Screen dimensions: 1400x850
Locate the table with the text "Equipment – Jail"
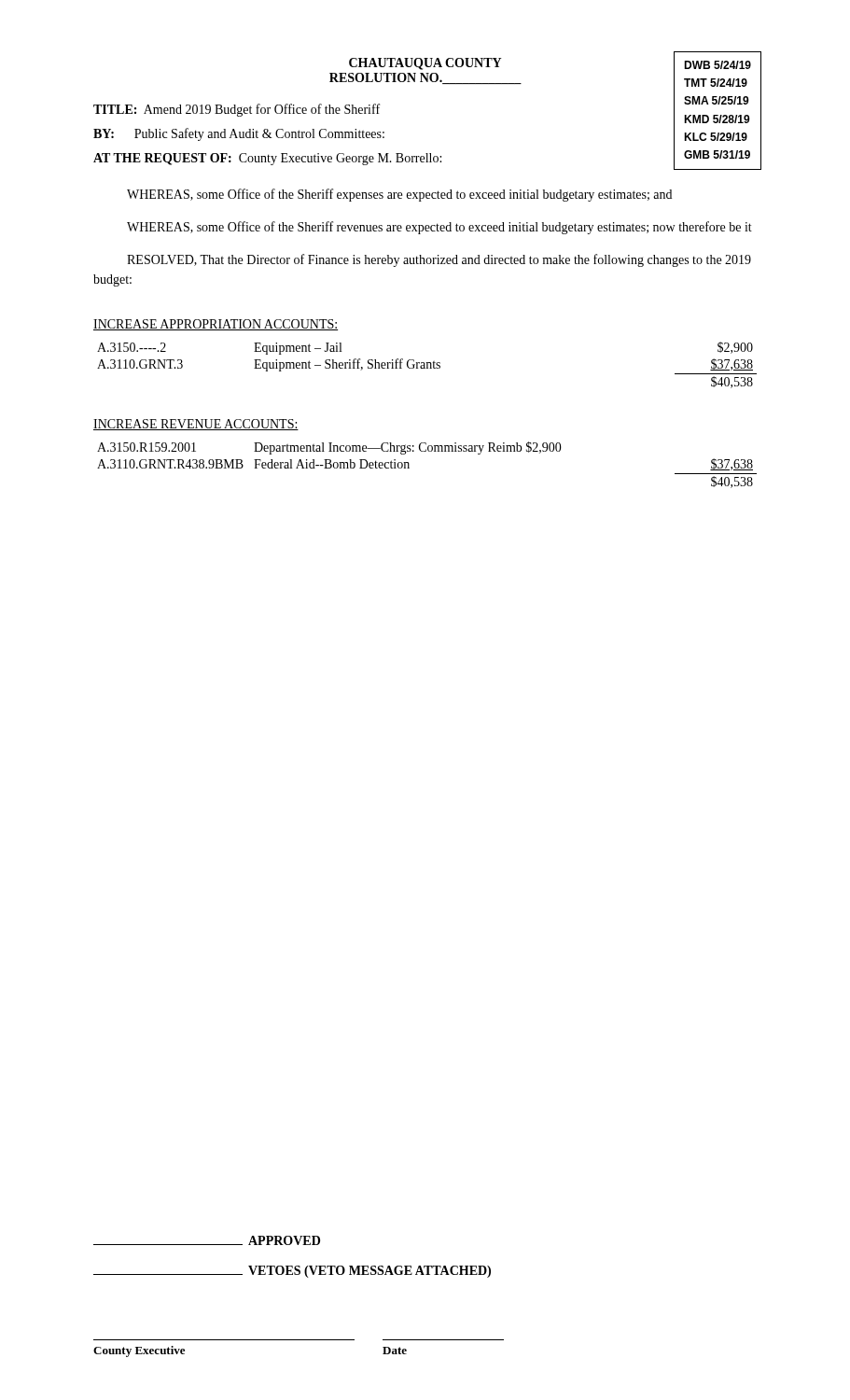425,365
